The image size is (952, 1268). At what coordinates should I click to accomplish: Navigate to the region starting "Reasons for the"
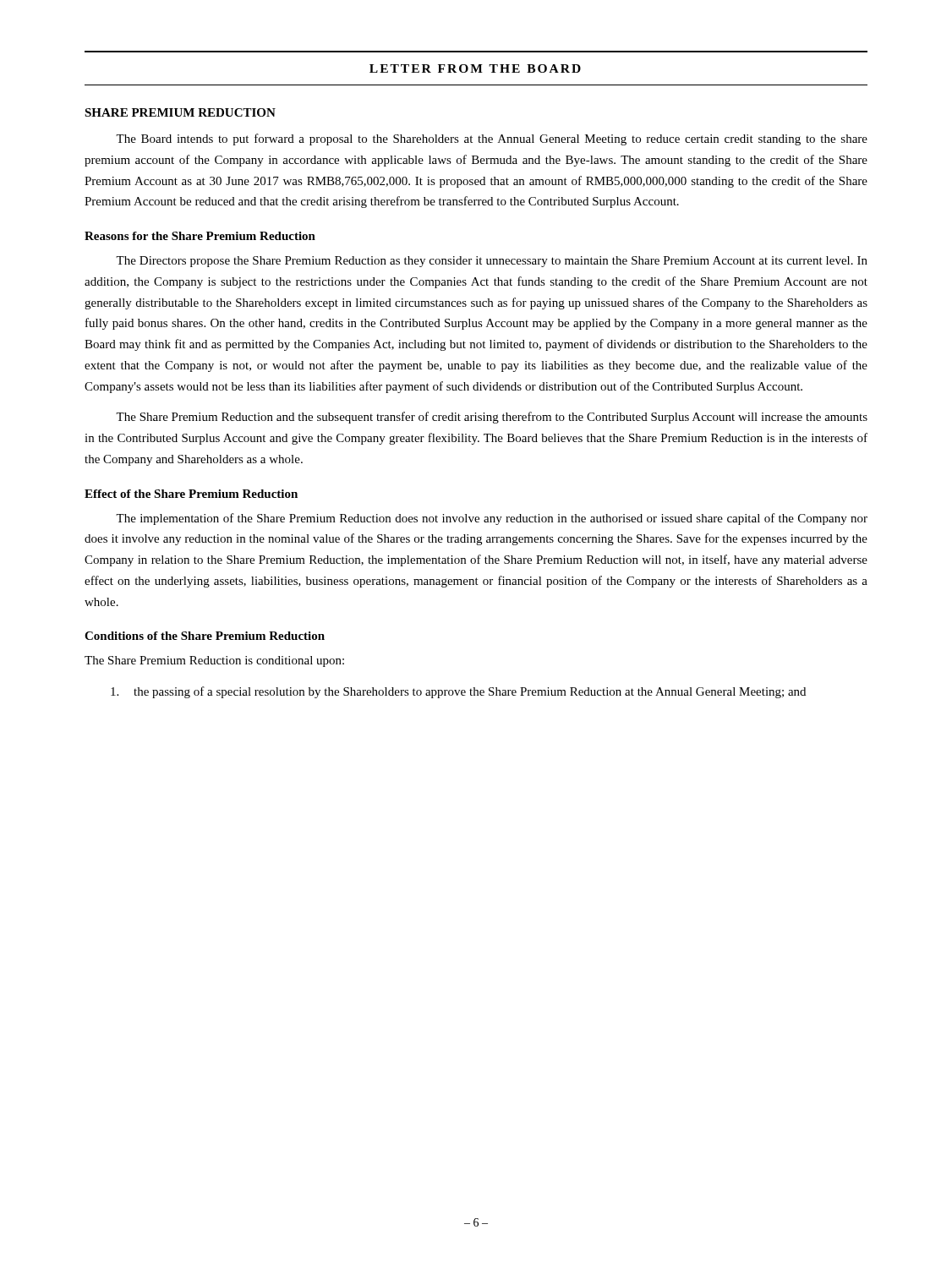(200, 236)
